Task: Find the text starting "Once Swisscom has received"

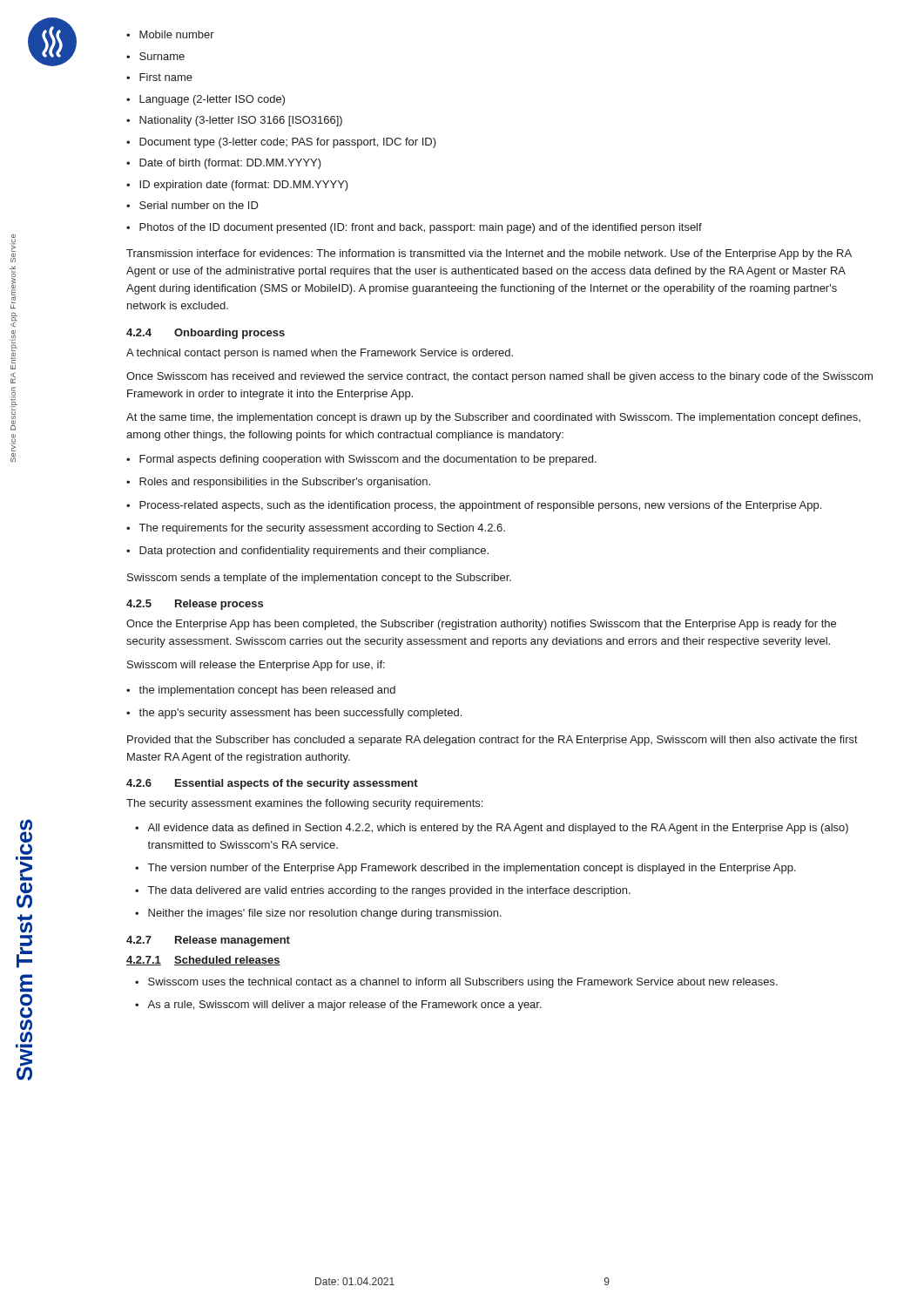Action: [x=500, y=385]
